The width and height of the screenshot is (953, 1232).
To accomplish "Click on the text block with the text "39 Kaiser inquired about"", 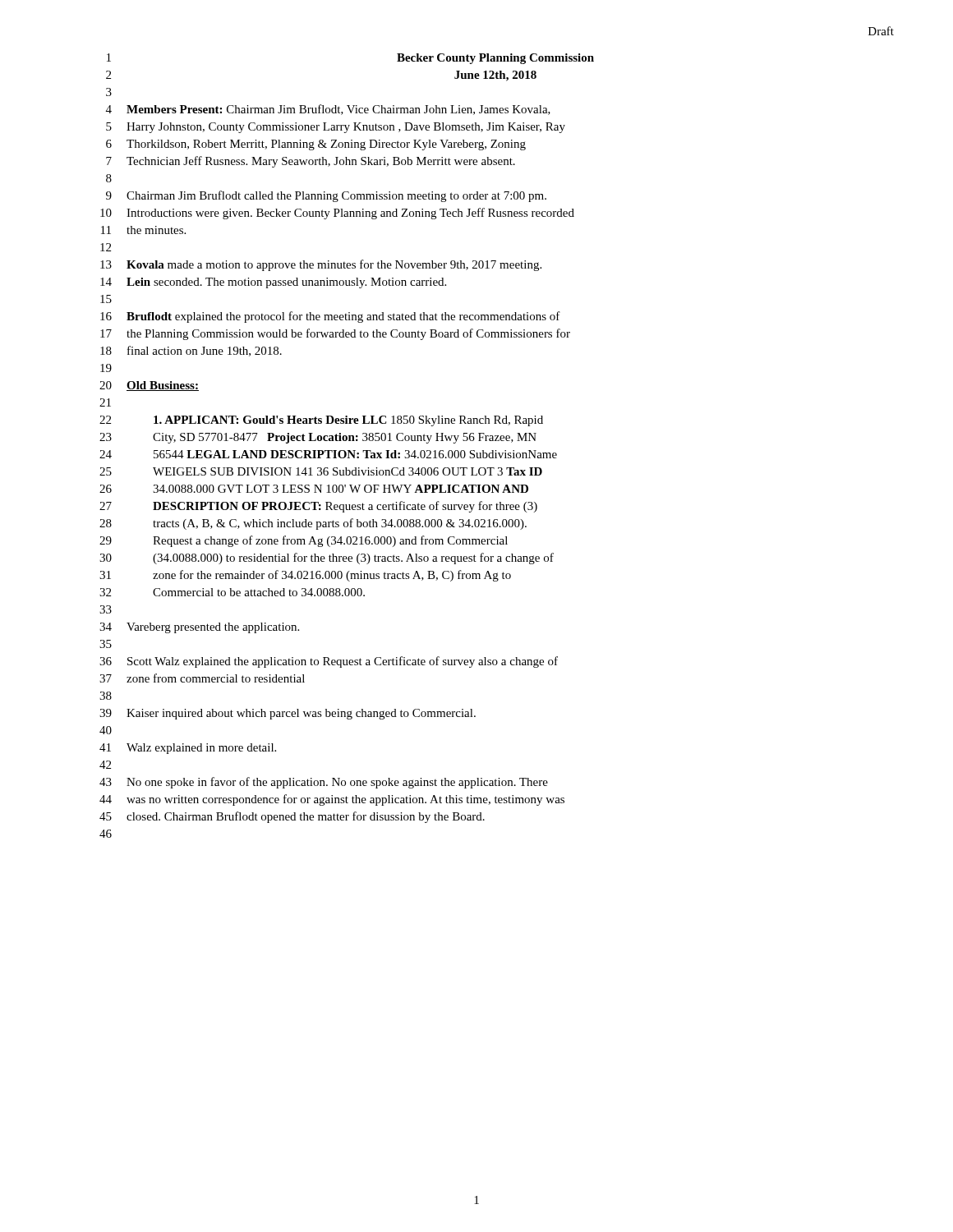I will pyautogui.click(x=476, y=713).
